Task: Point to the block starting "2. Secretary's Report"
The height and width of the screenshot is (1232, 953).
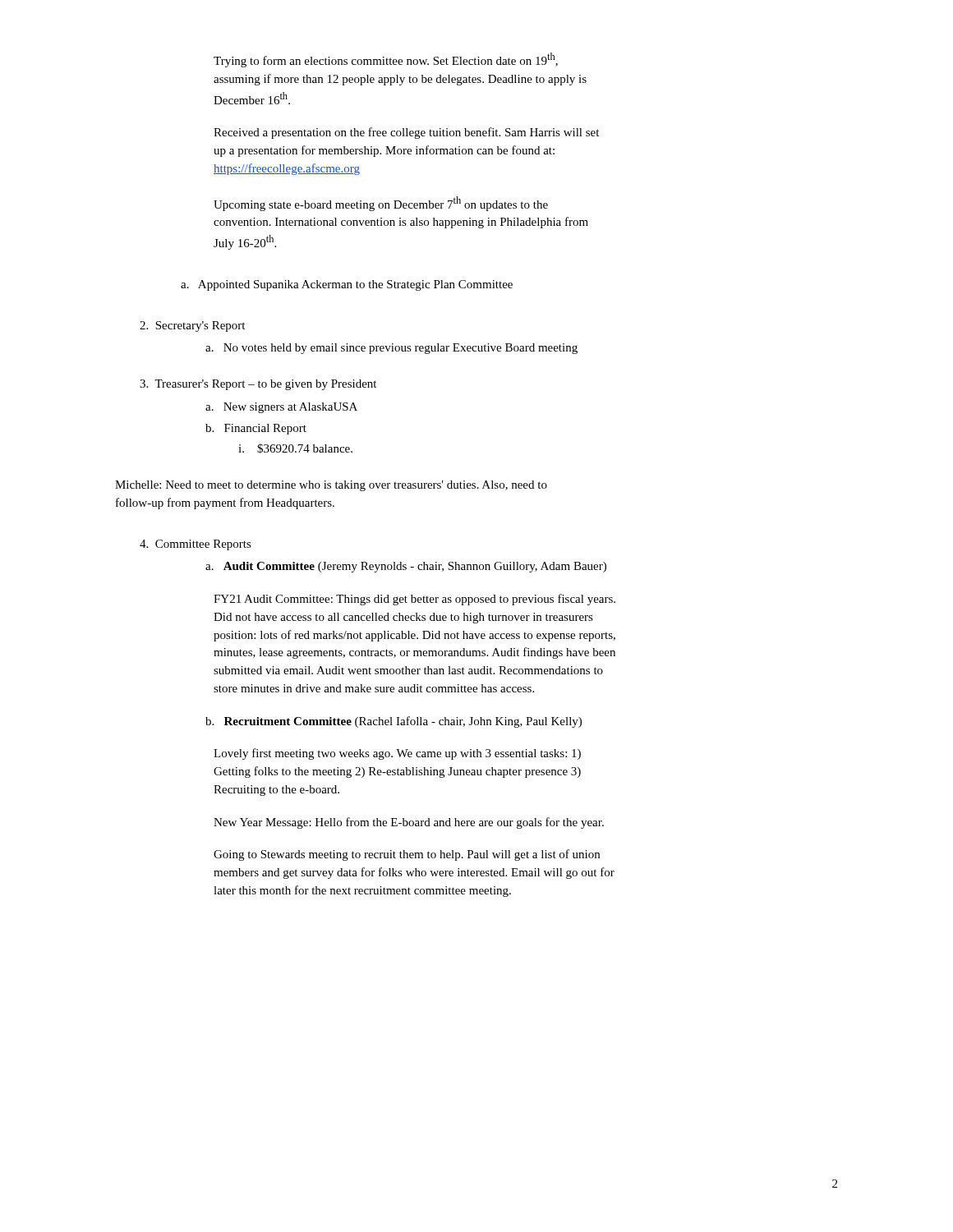Action: tap(192, 326)
